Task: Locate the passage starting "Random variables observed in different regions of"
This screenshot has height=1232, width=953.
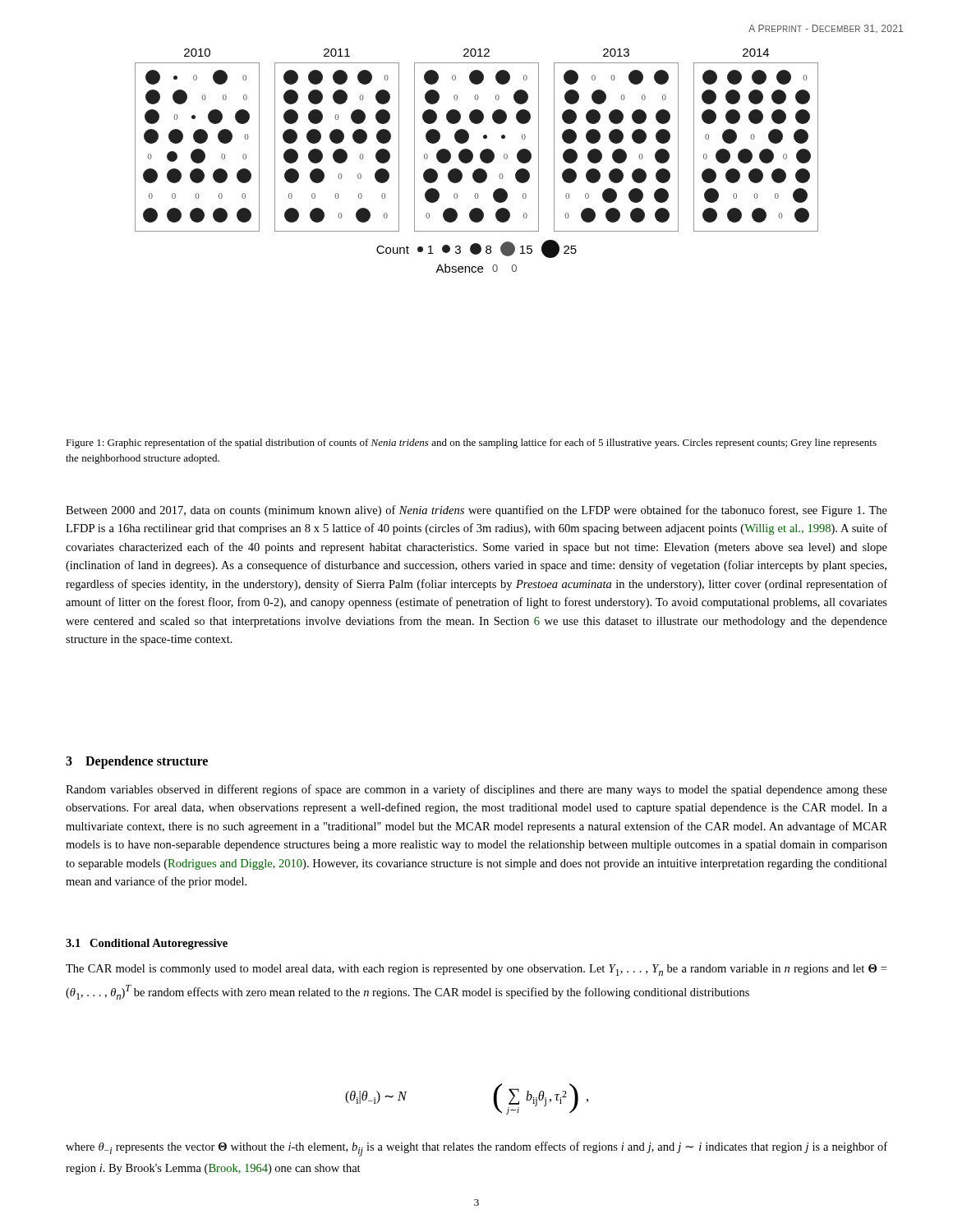Action: pyautogui.click(x=476, y=835)
